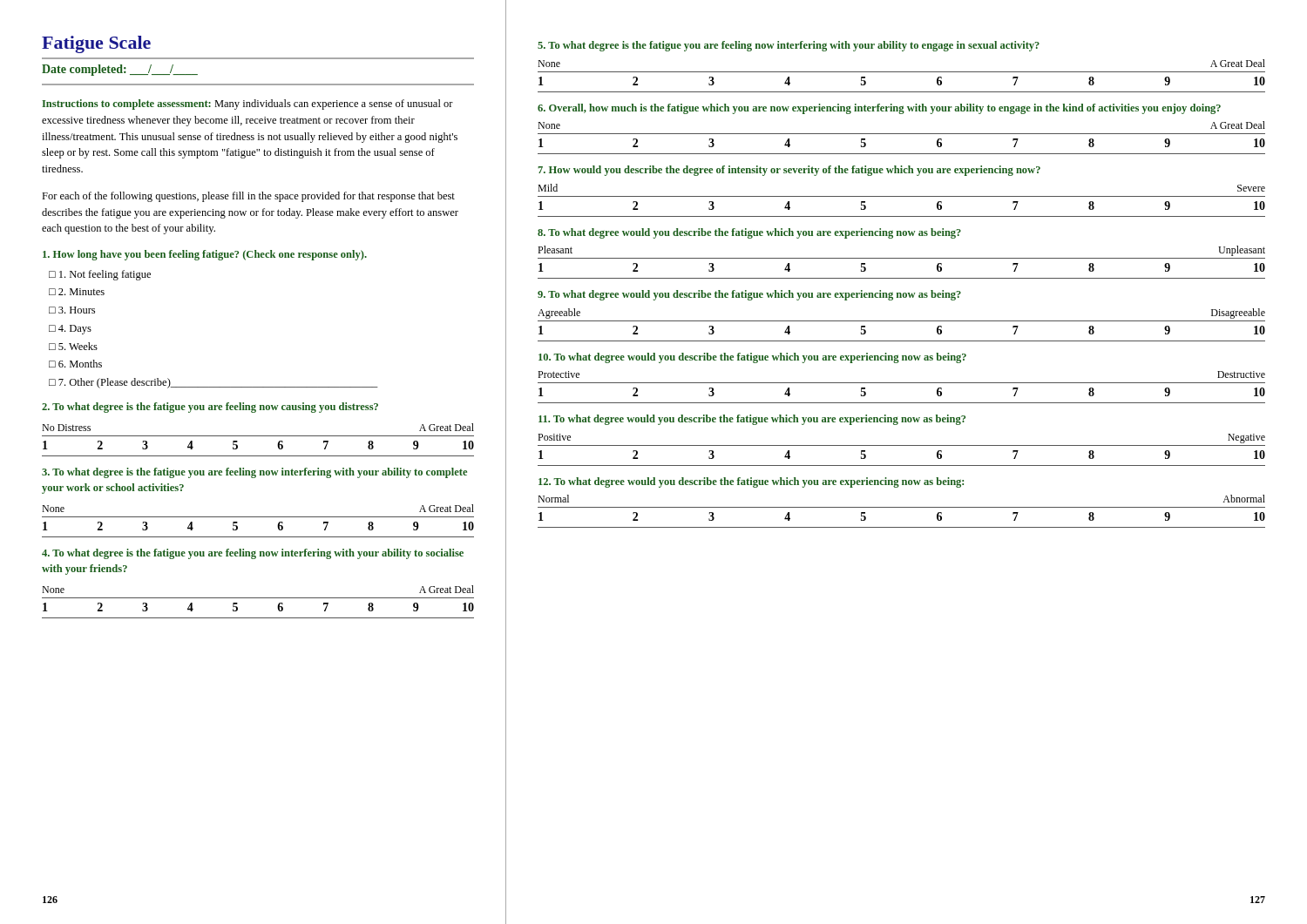This screenshot has height=924, width=1307.
Task: Locate the region starting "2. To what degree"
Action: coord(210,406)
